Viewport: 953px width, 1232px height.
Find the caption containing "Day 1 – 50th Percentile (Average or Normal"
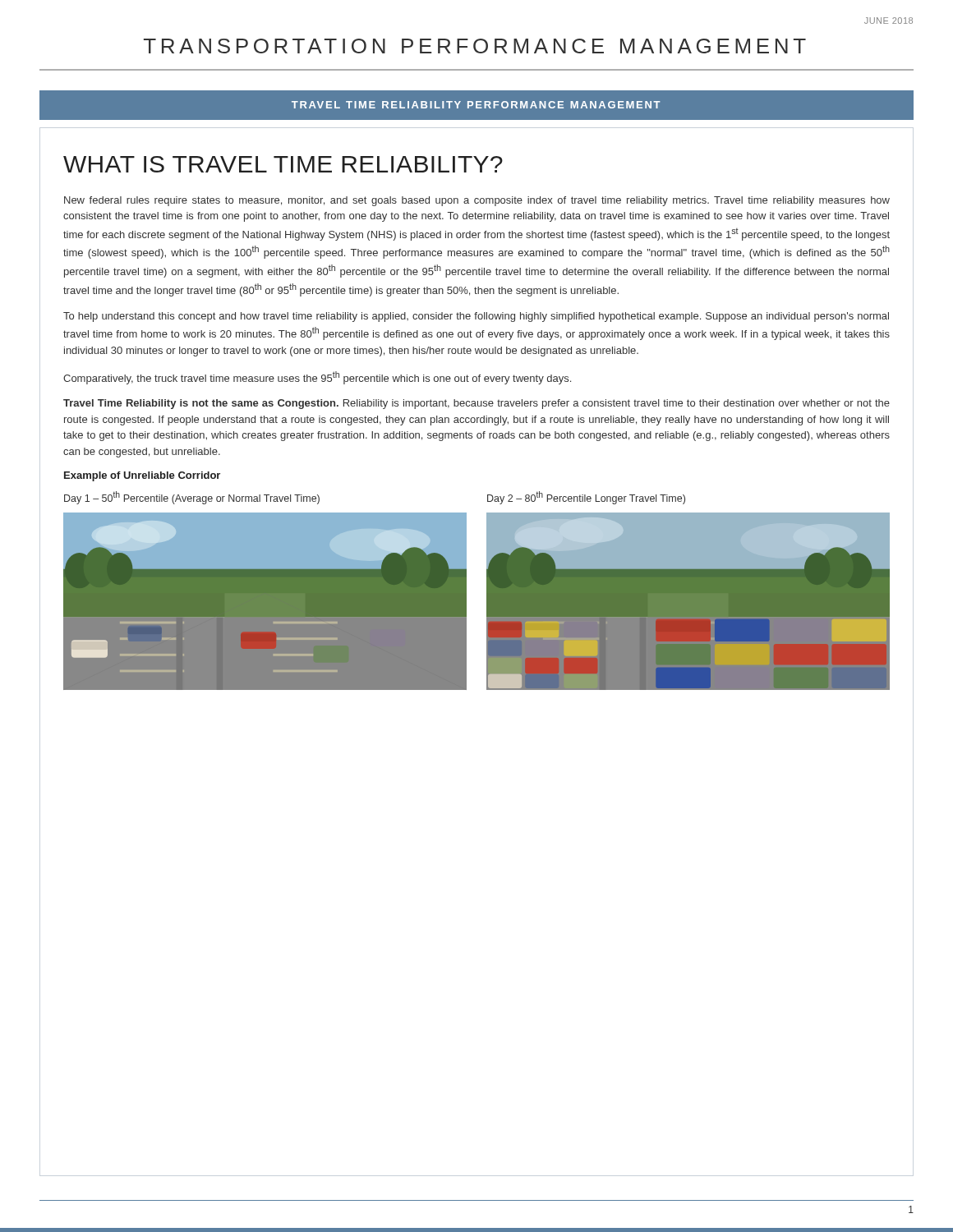192,498
